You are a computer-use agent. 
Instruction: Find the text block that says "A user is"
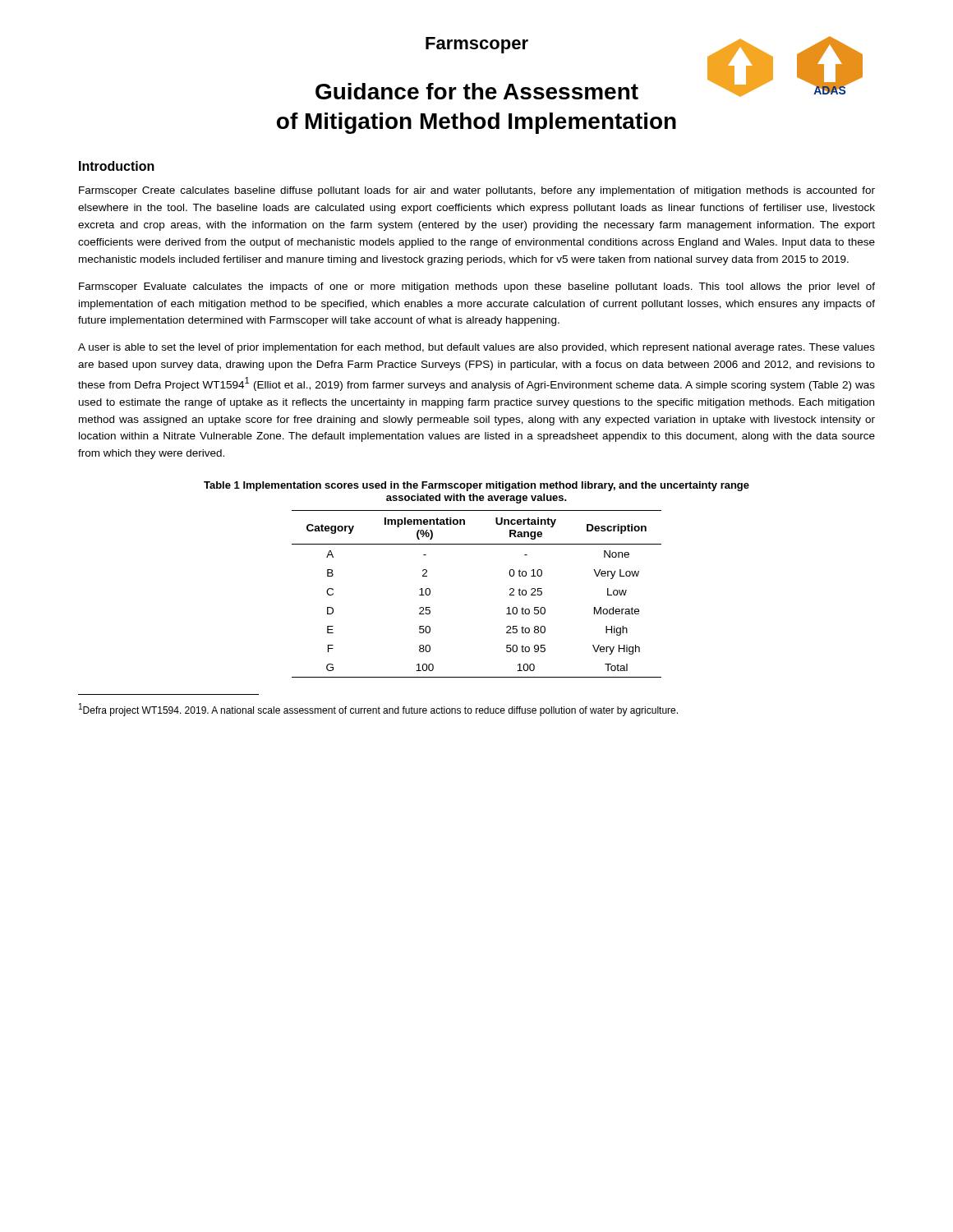(x=476, y=400)
